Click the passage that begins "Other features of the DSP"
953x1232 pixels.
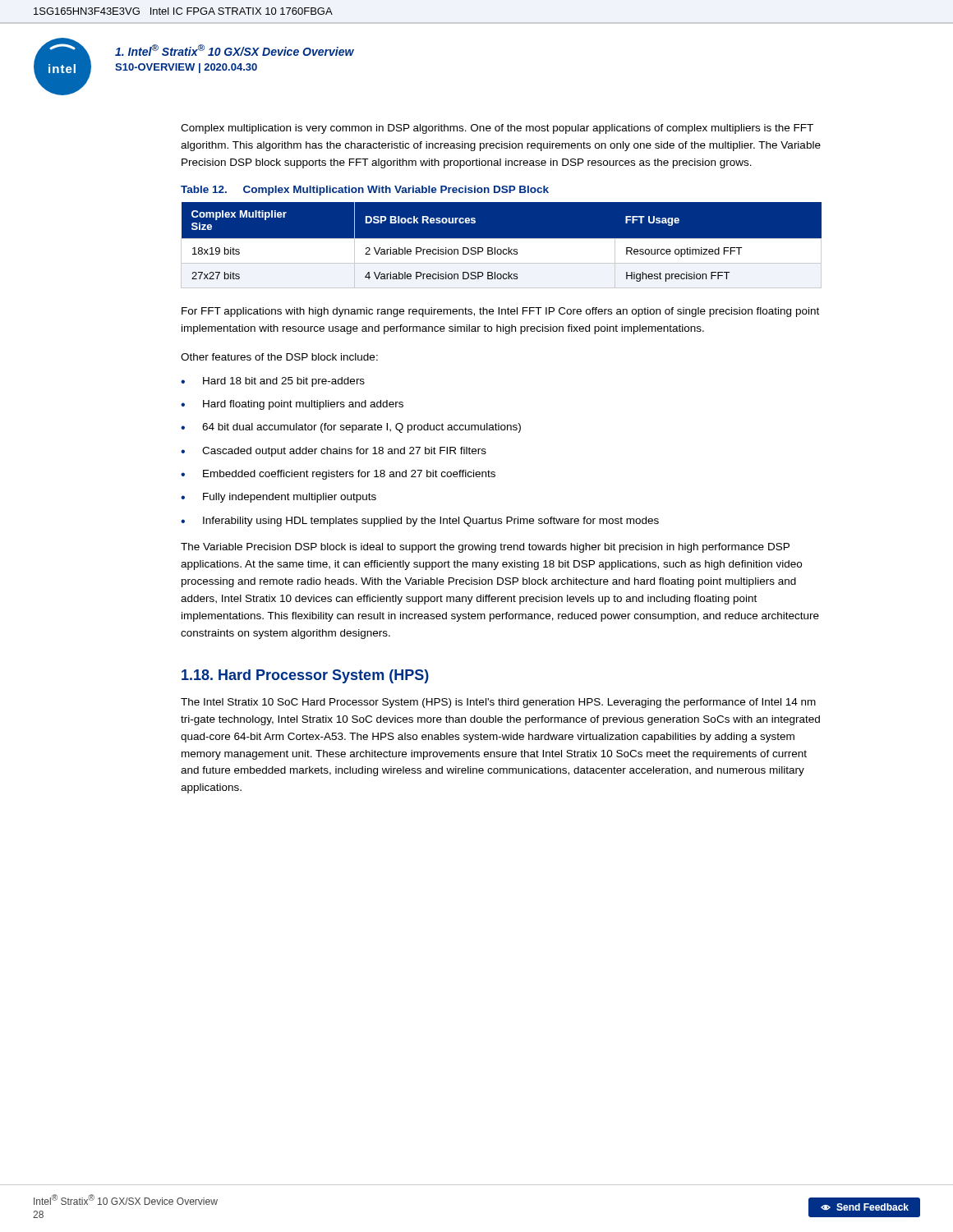pyautogui.click(x=280, y=357)
